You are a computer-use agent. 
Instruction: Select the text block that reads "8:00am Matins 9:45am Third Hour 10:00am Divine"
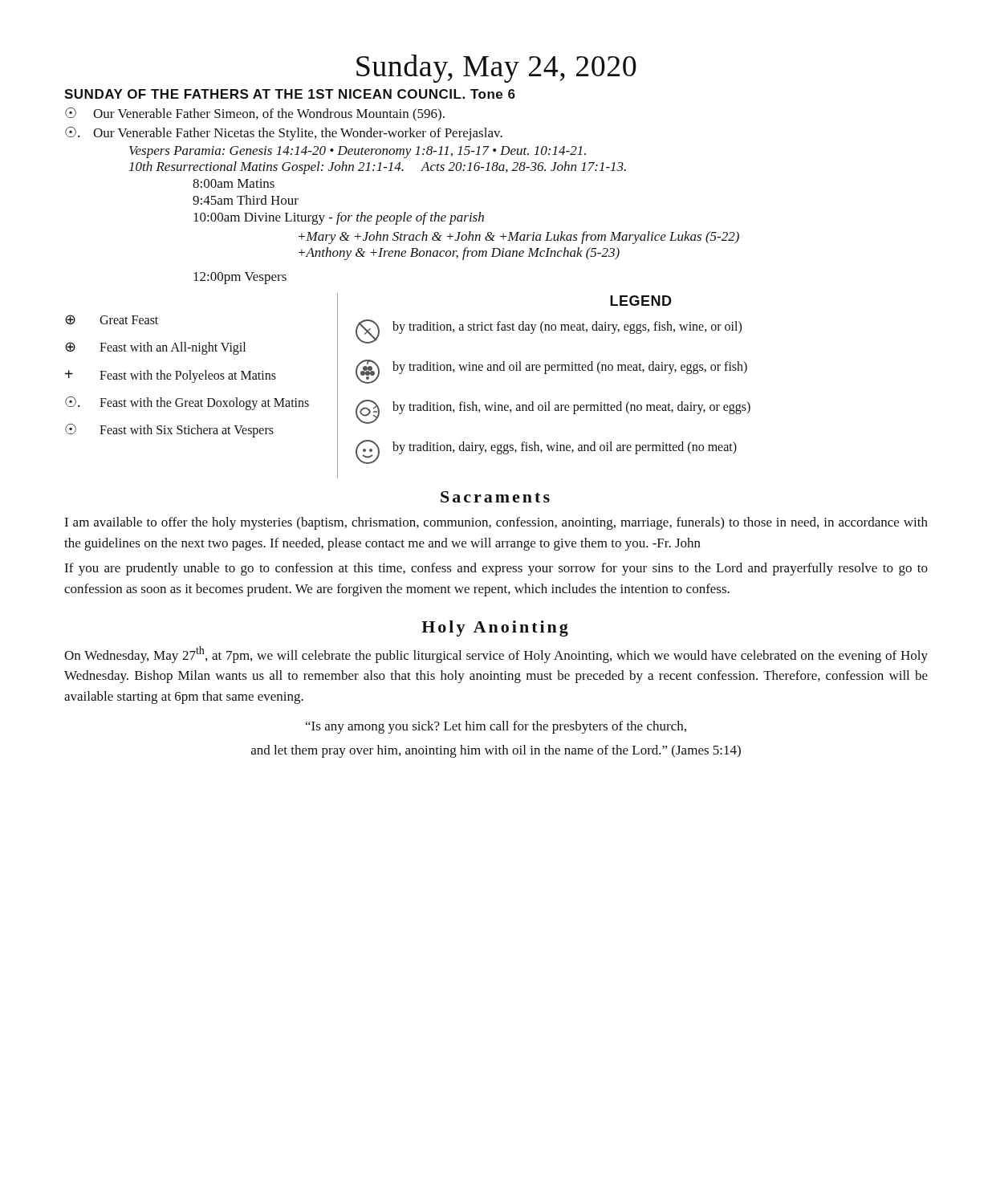pos(234,183)
